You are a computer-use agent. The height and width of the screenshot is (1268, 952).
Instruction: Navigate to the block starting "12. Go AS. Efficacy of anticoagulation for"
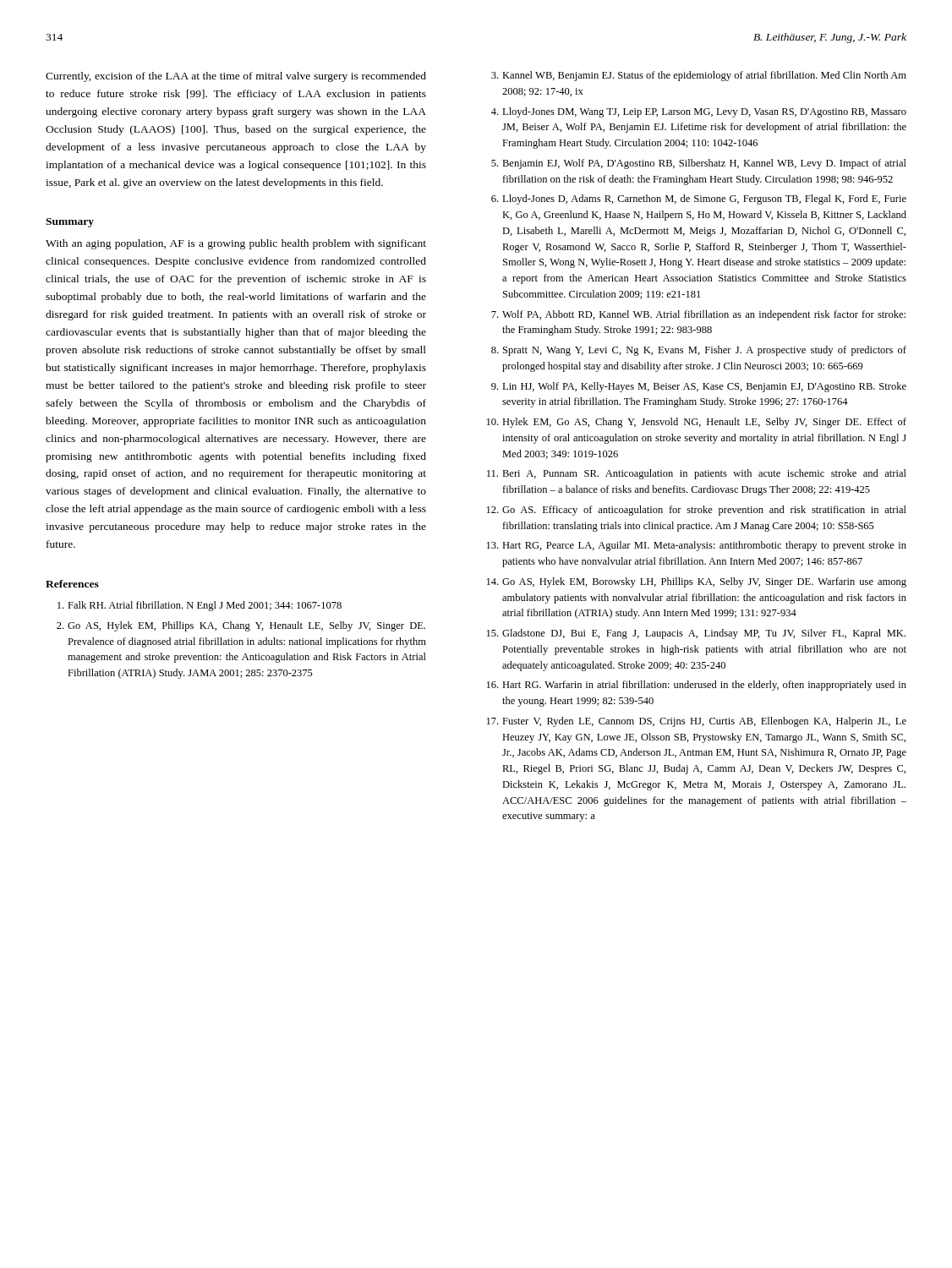[x=693, y=518]
